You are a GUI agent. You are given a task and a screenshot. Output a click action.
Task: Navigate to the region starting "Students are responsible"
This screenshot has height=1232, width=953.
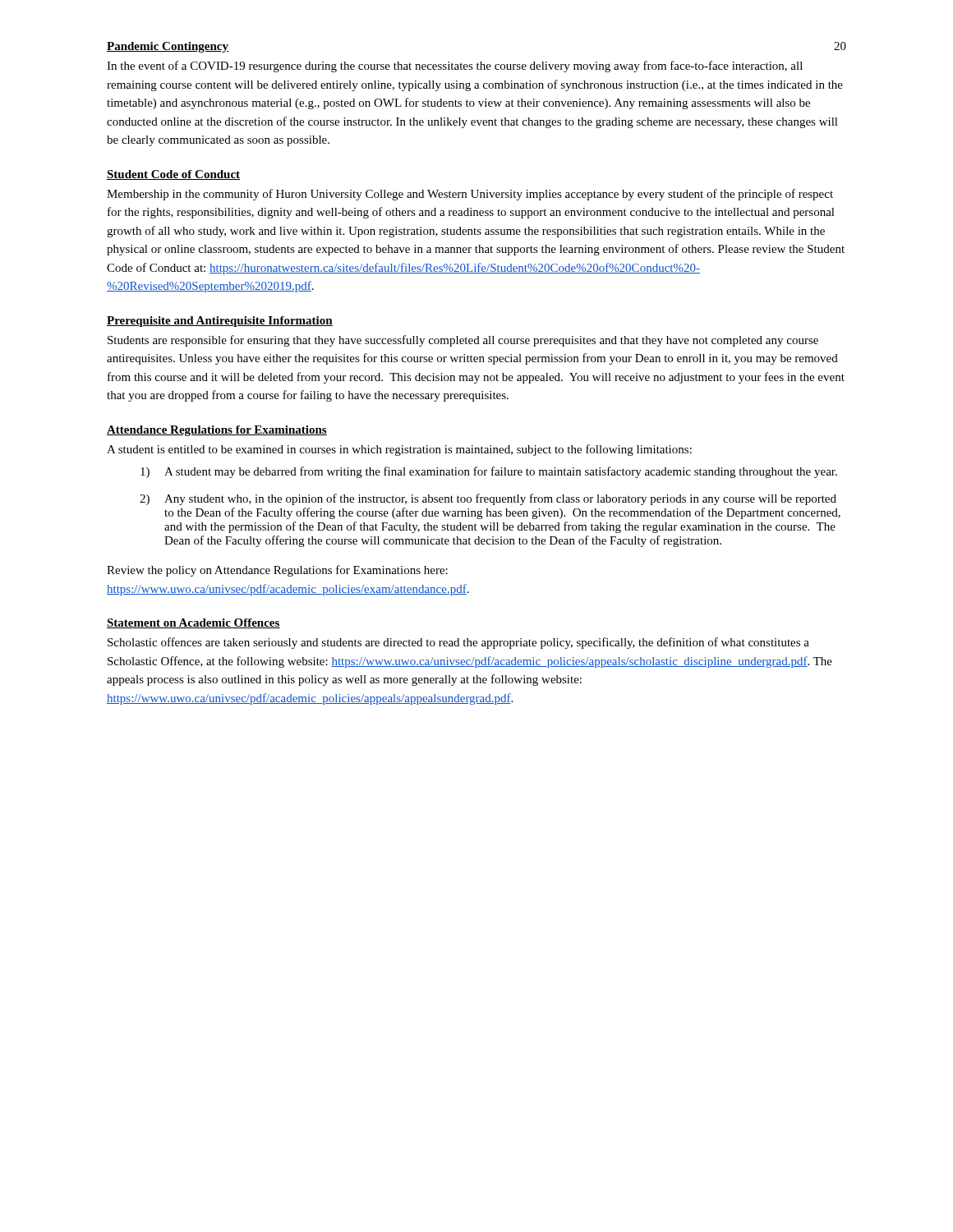(476, 368)
